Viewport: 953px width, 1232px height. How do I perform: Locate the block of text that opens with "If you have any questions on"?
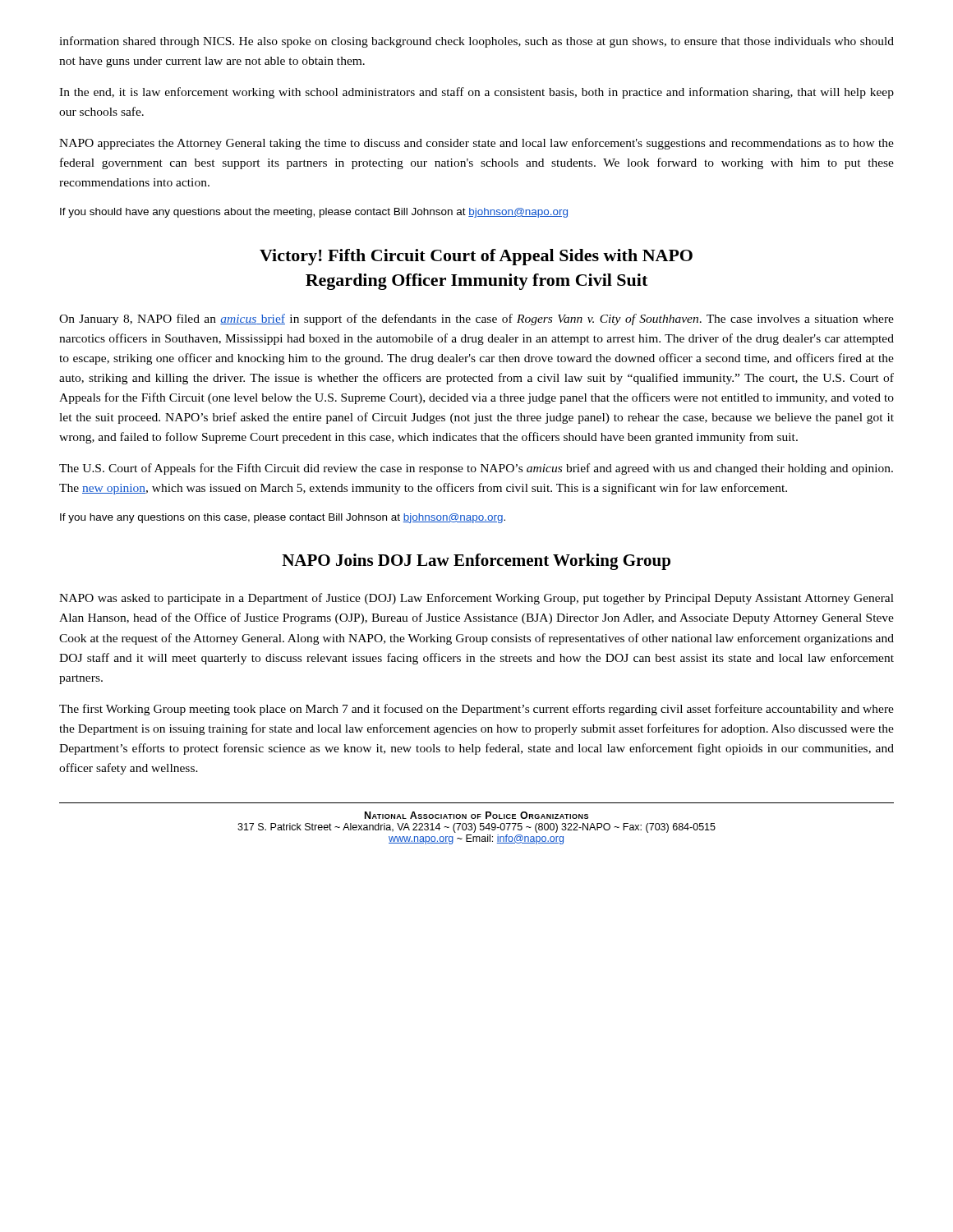(x=283, y=517)
